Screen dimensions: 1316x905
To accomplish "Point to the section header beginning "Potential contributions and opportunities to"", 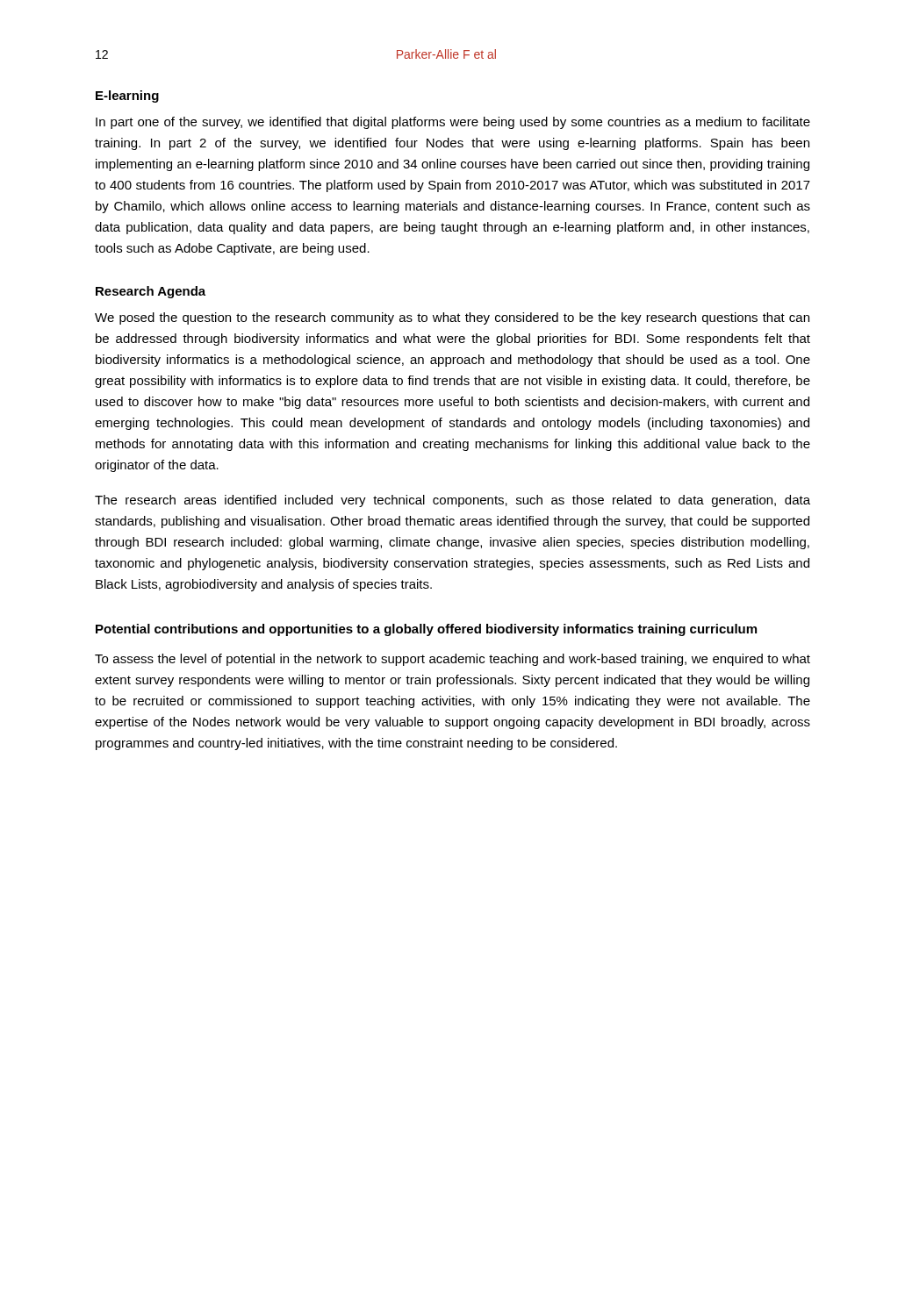I will (x=426, y=629).
